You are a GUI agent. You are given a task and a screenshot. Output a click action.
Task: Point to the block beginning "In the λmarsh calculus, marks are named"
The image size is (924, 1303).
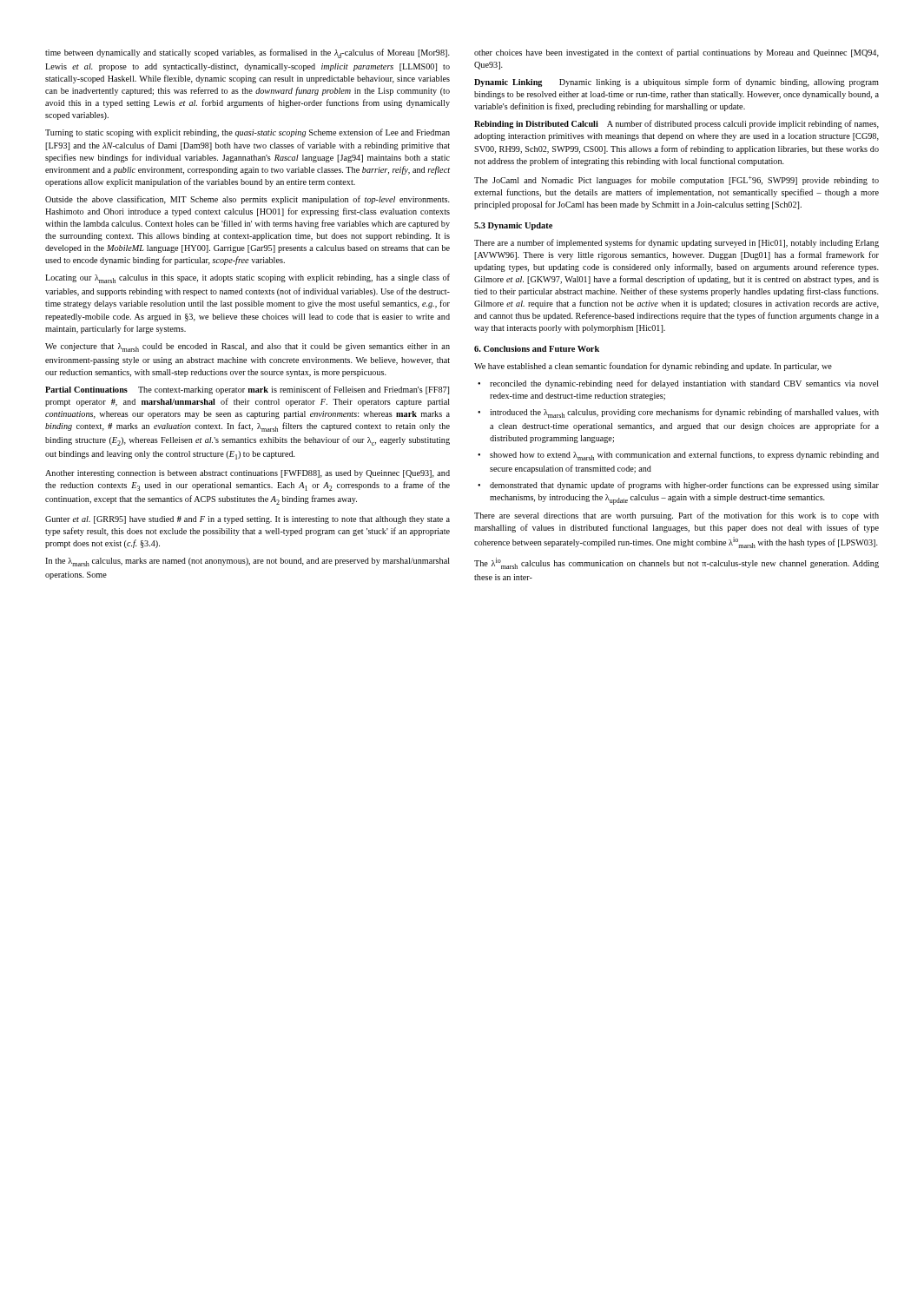click(x=247, y=568)
